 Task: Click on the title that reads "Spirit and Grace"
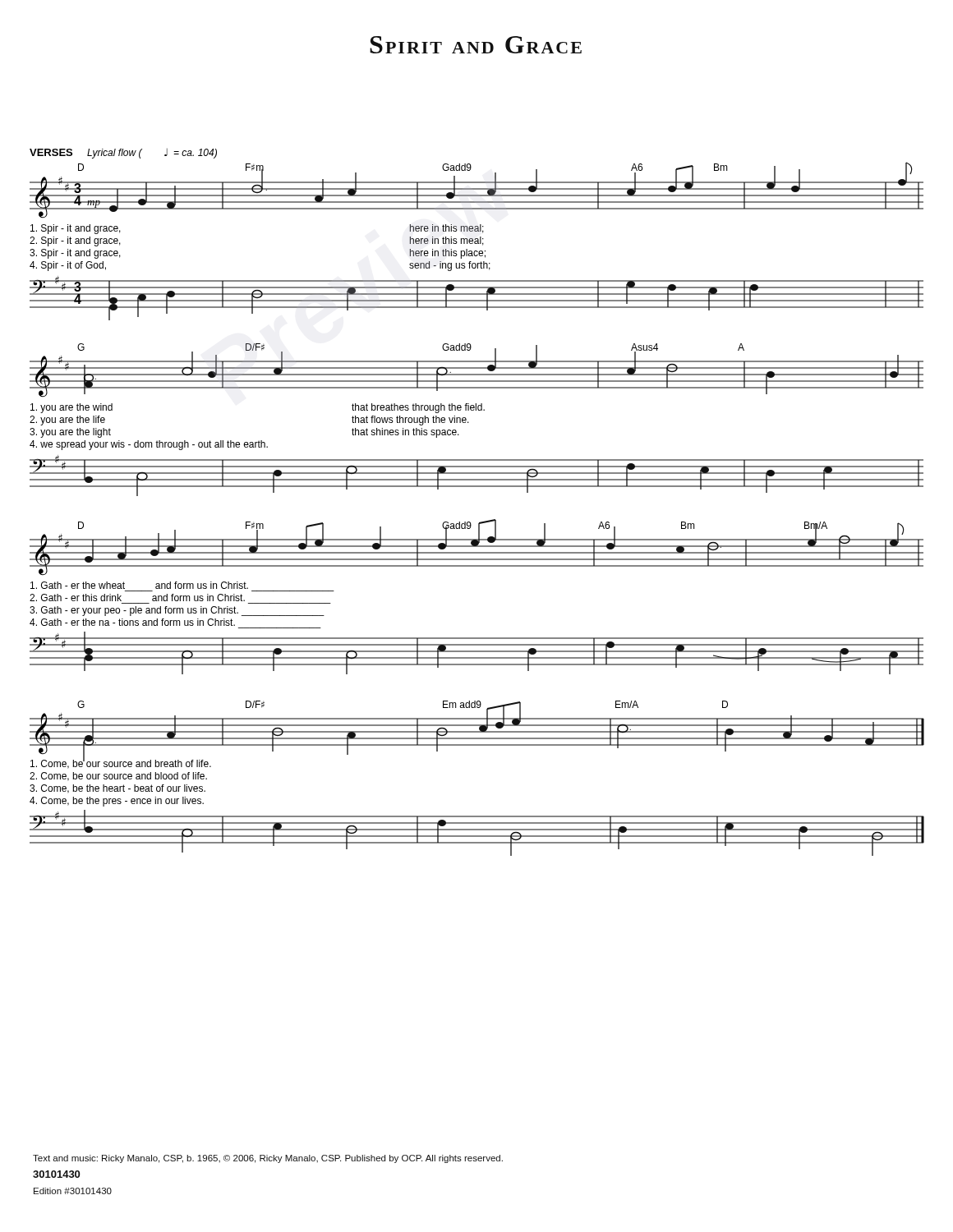tap(476, 44)
